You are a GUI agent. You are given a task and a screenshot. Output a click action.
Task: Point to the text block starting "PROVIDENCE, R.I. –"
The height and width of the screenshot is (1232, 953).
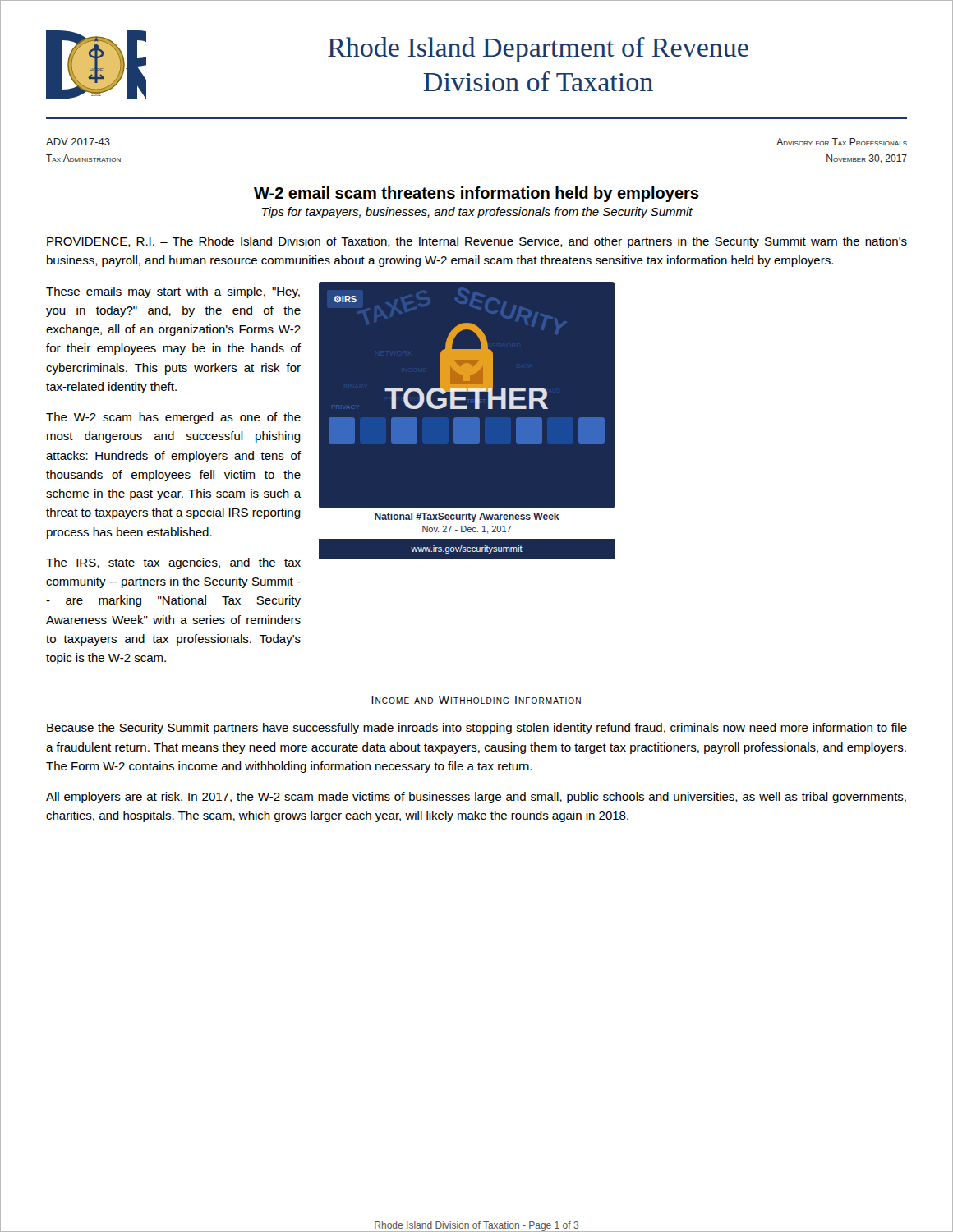coord(476,251)
